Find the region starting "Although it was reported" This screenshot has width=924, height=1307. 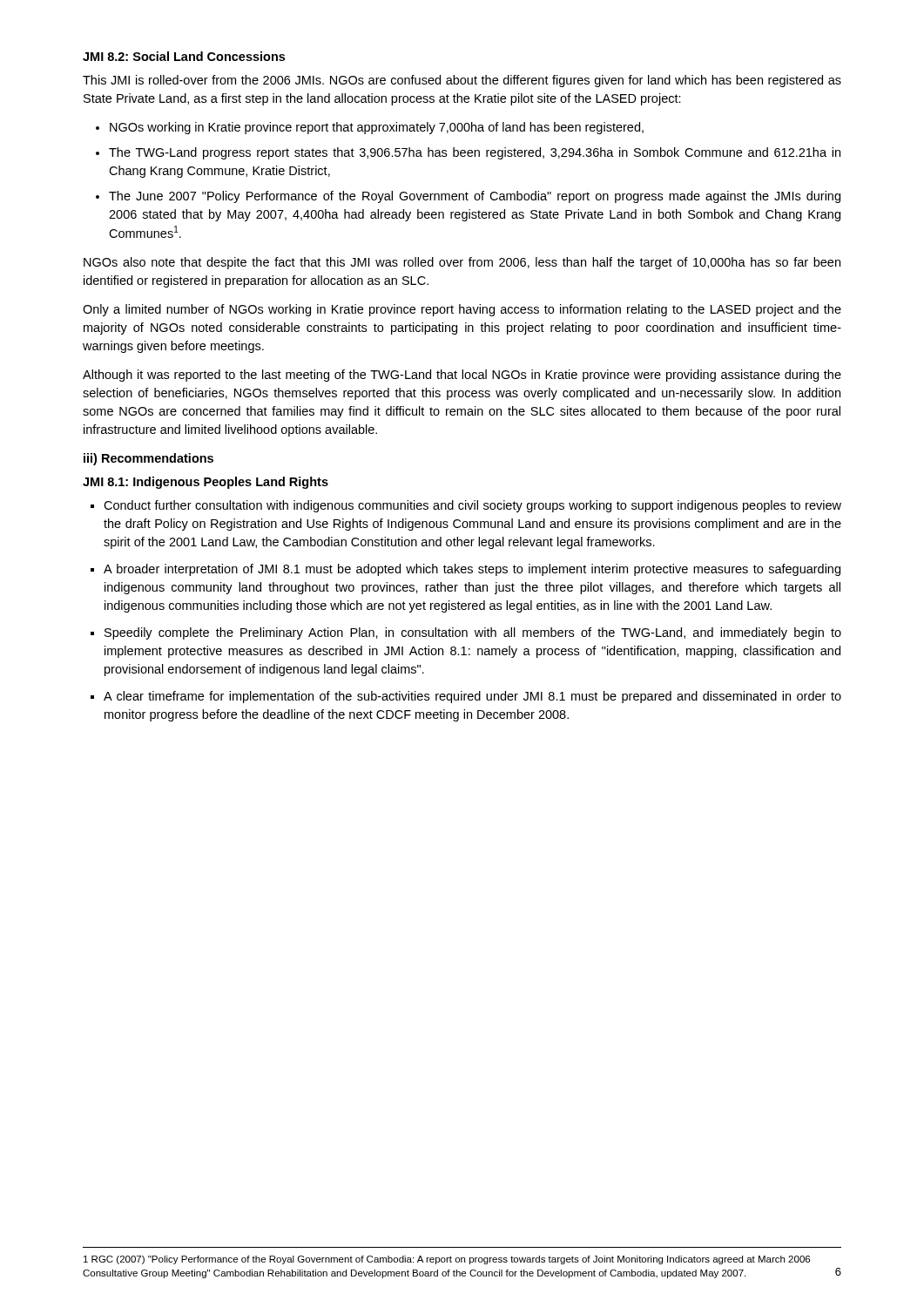(x=462, y=402)
